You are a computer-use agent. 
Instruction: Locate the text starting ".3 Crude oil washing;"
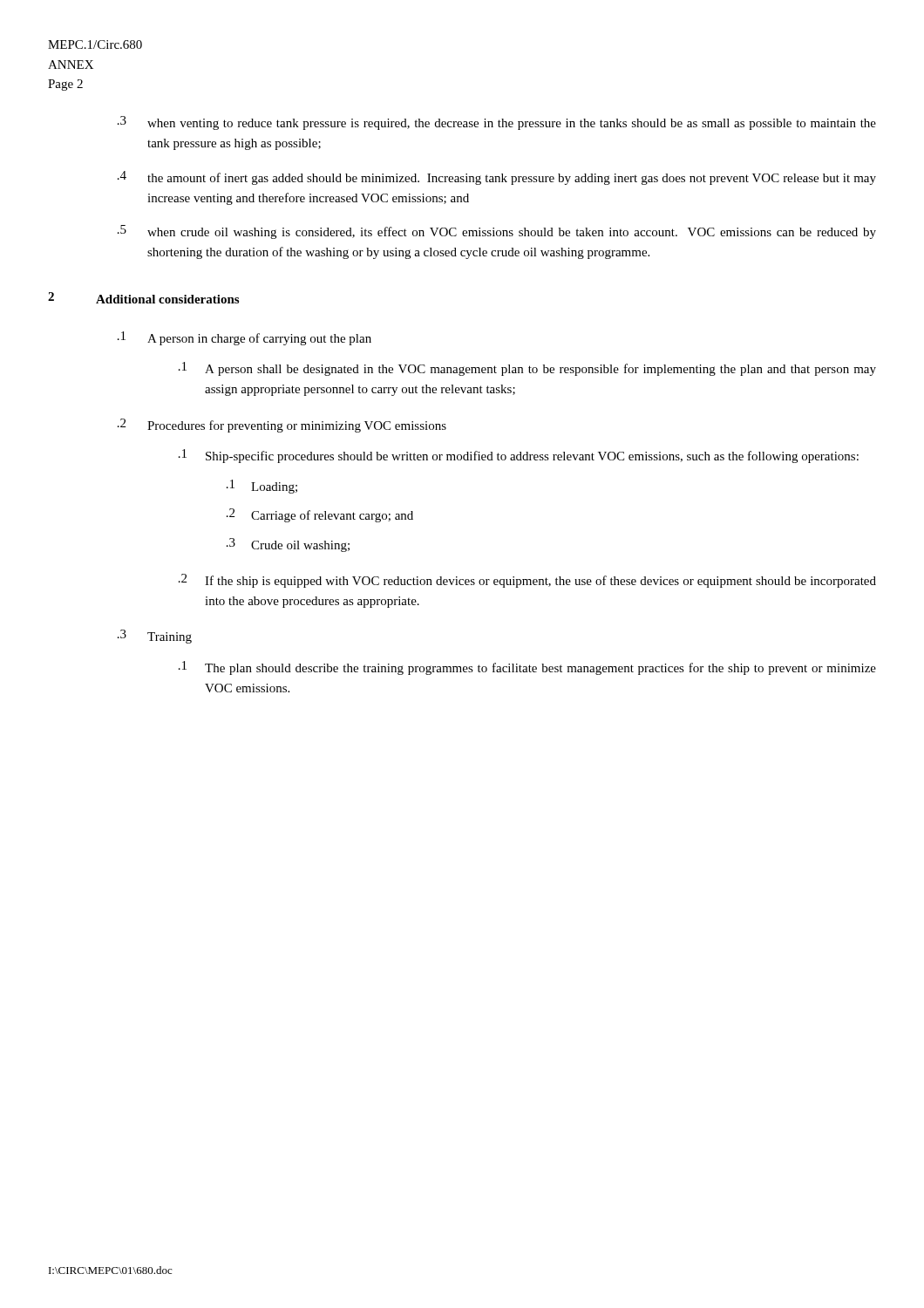pos(288,545)
